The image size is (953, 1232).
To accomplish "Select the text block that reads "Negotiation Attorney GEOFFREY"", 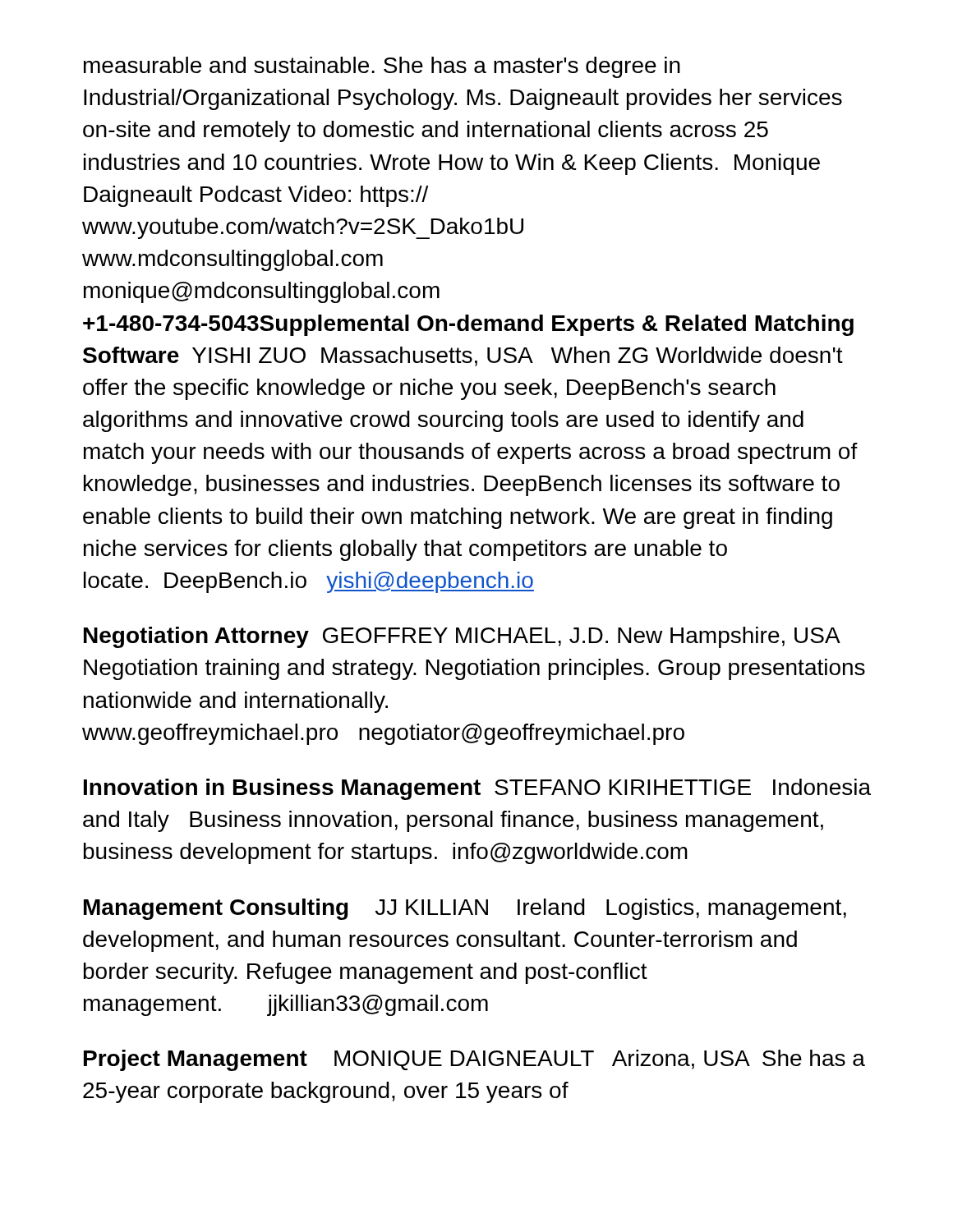I will [x=474, y=684].
